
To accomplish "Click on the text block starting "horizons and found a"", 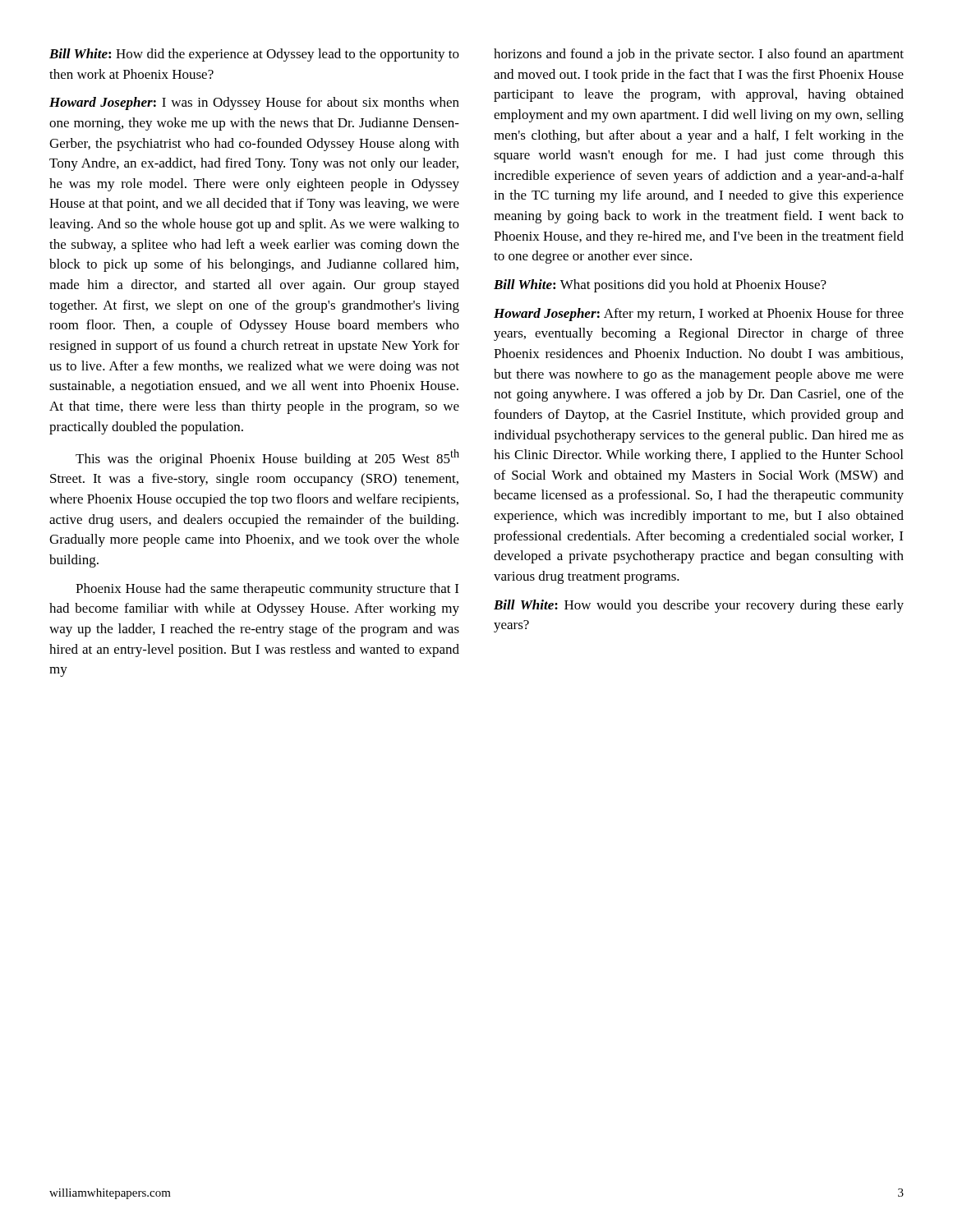I will click(699, 156).
